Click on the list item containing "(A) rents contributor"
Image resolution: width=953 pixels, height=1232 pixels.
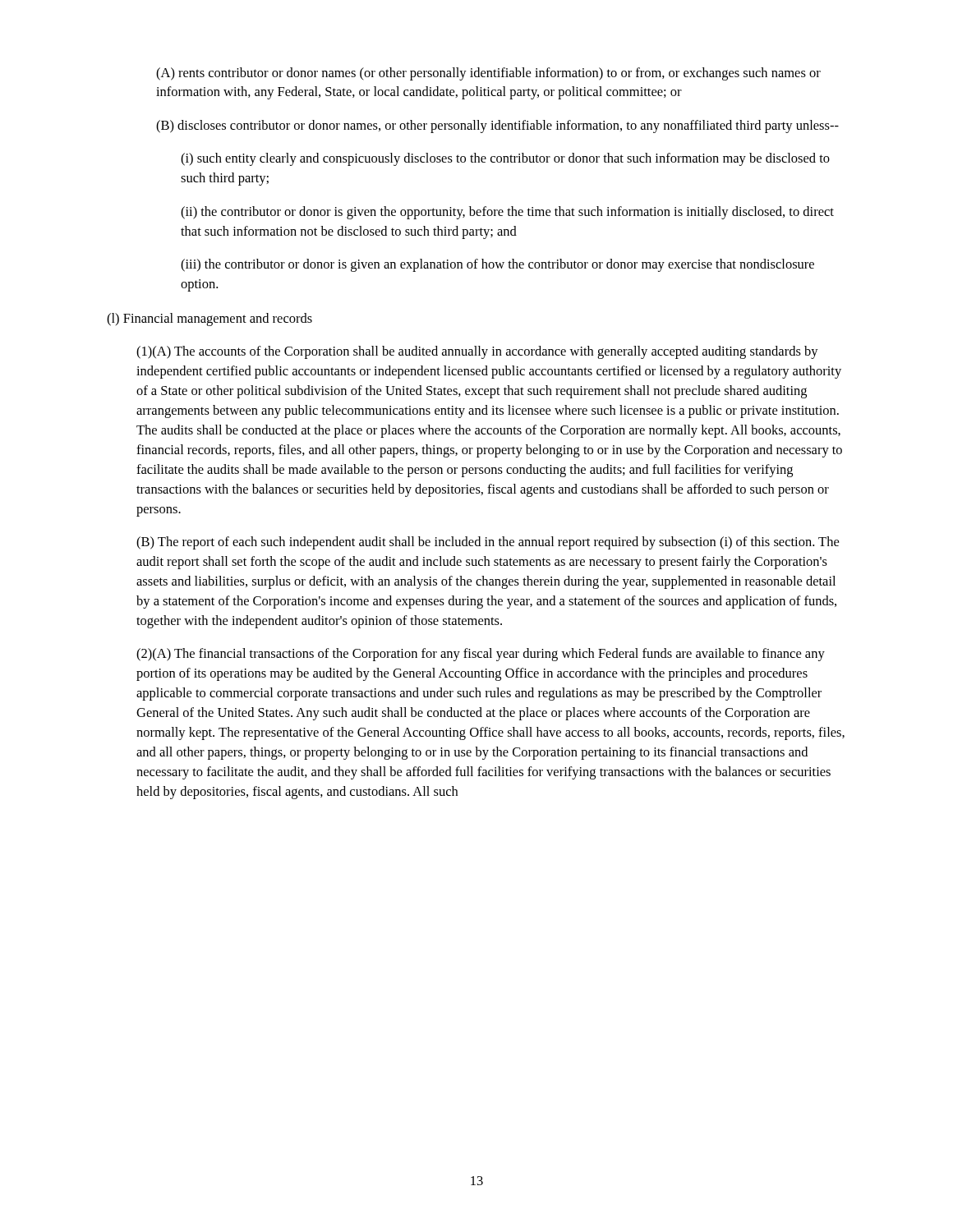[501, 82]
